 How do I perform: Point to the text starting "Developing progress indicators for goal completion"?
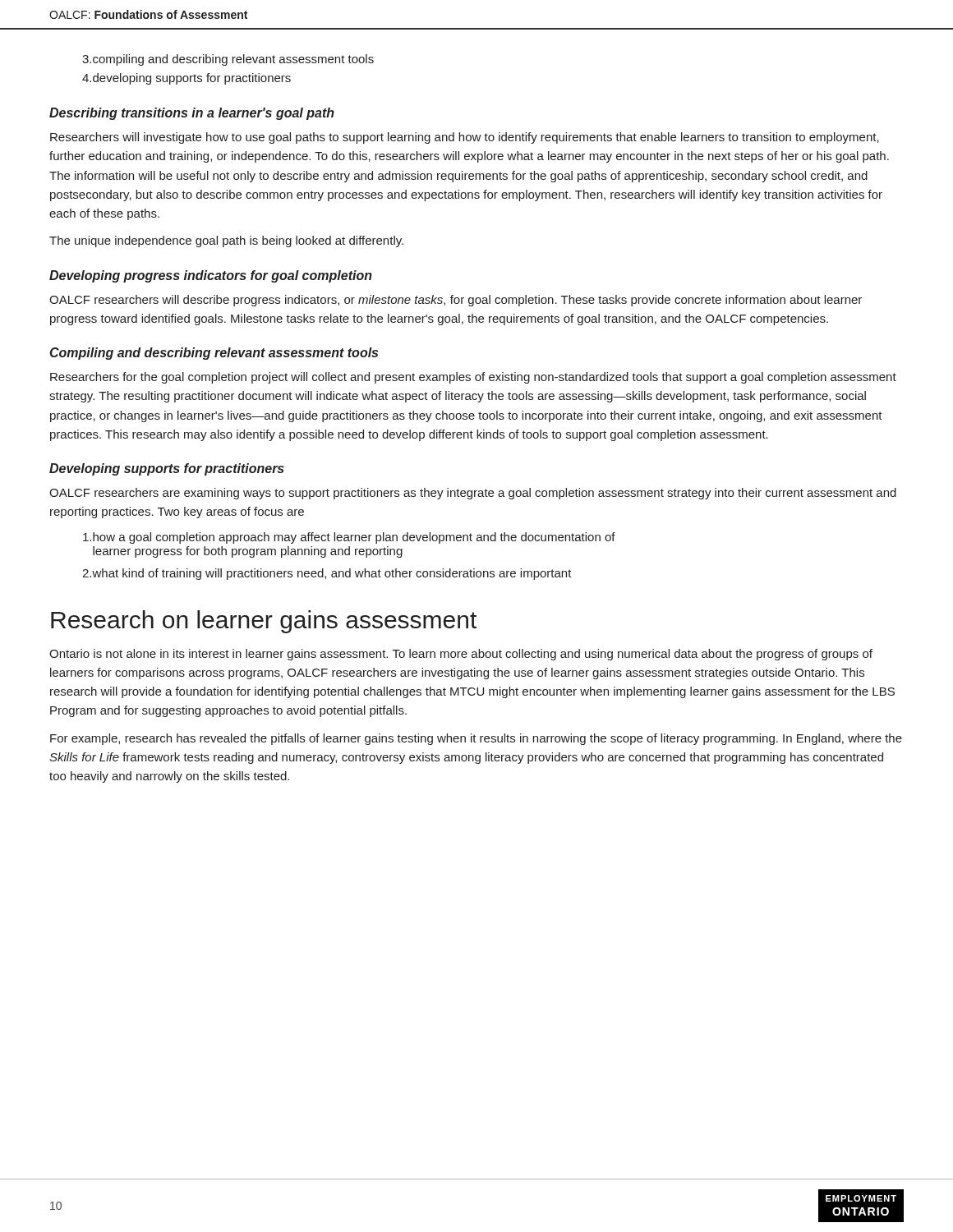211,275
